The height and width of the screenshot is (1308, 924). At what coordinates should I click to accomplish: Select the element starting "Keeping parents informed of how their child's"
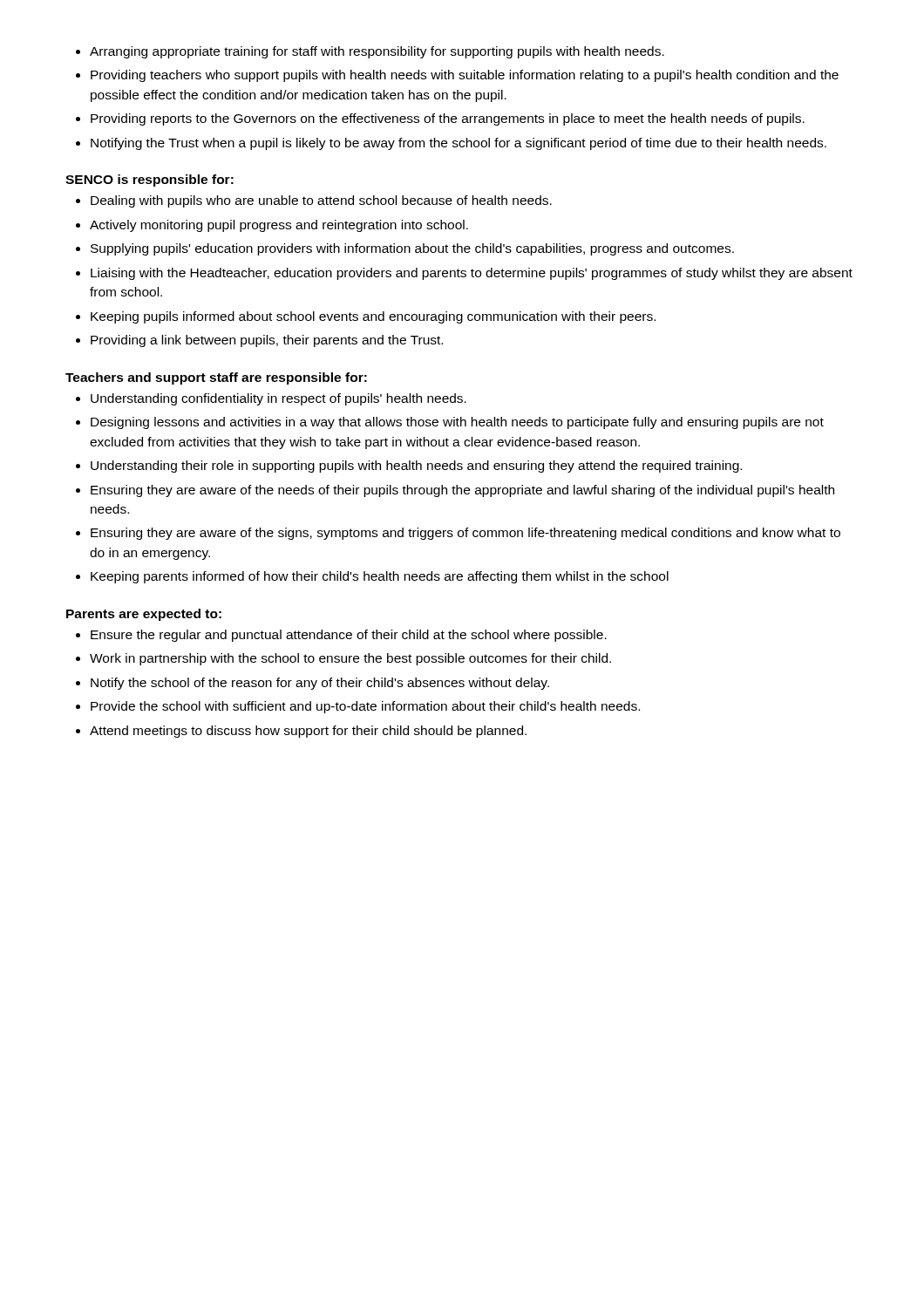474,577
